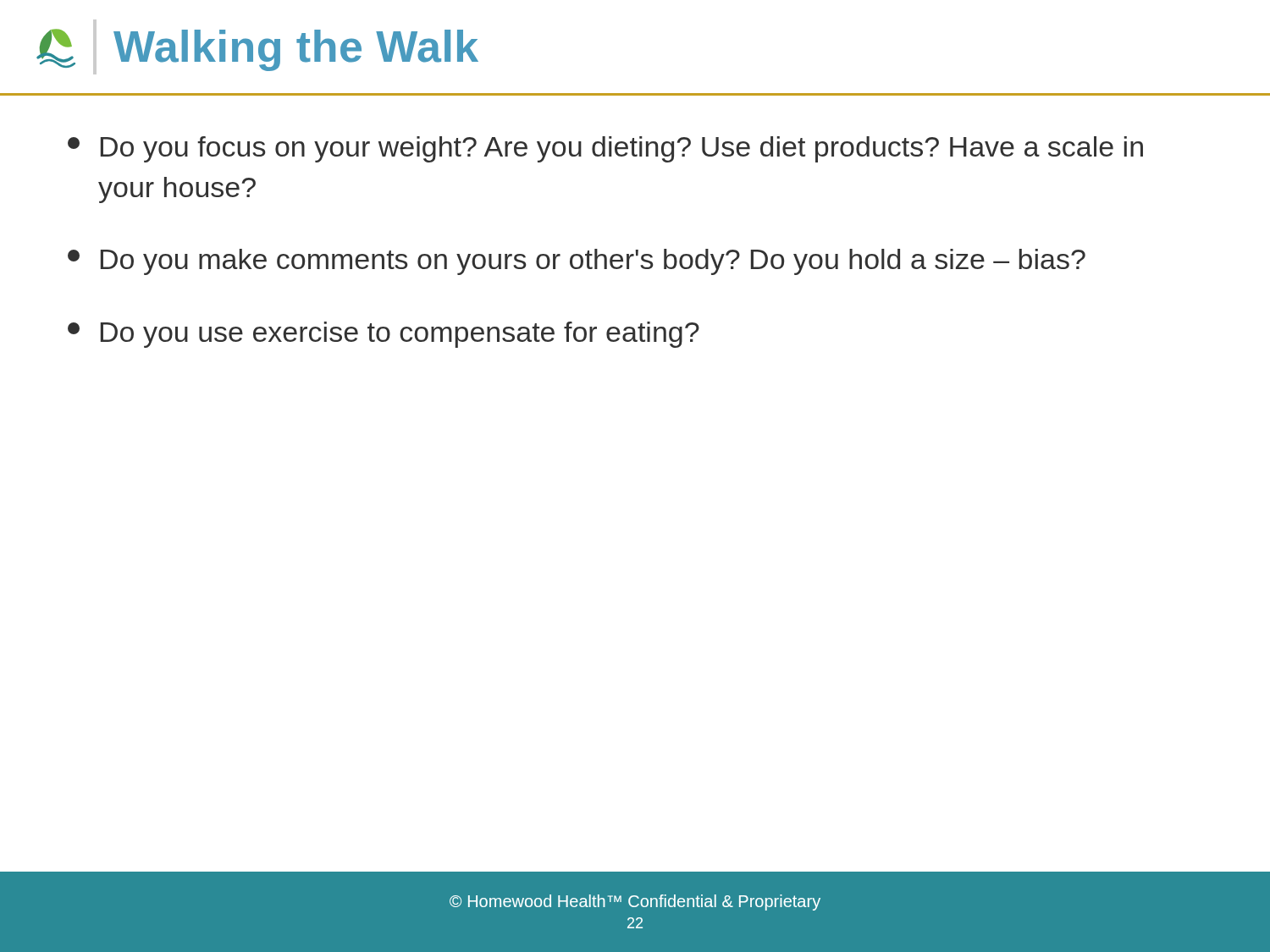Viewport: 1270px width, 952px height.
Task: Find the block on this page that starts "Do you make comments on yours or other's"
Action: [x=635, y=260]
